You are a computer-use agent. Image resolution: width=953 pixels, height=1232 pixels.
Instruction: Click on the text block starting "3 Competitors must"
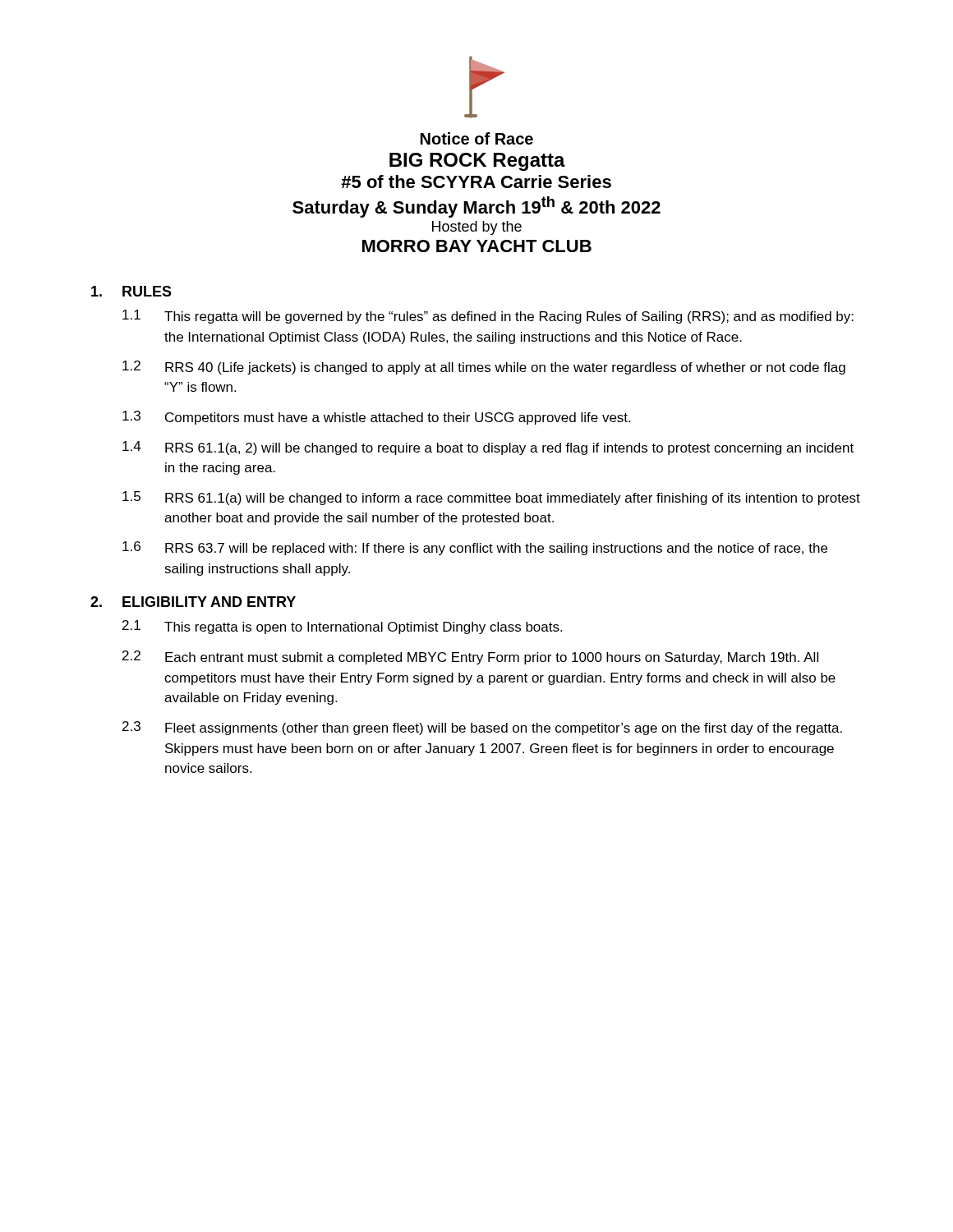pyautogui.click(x=377, y=418)
